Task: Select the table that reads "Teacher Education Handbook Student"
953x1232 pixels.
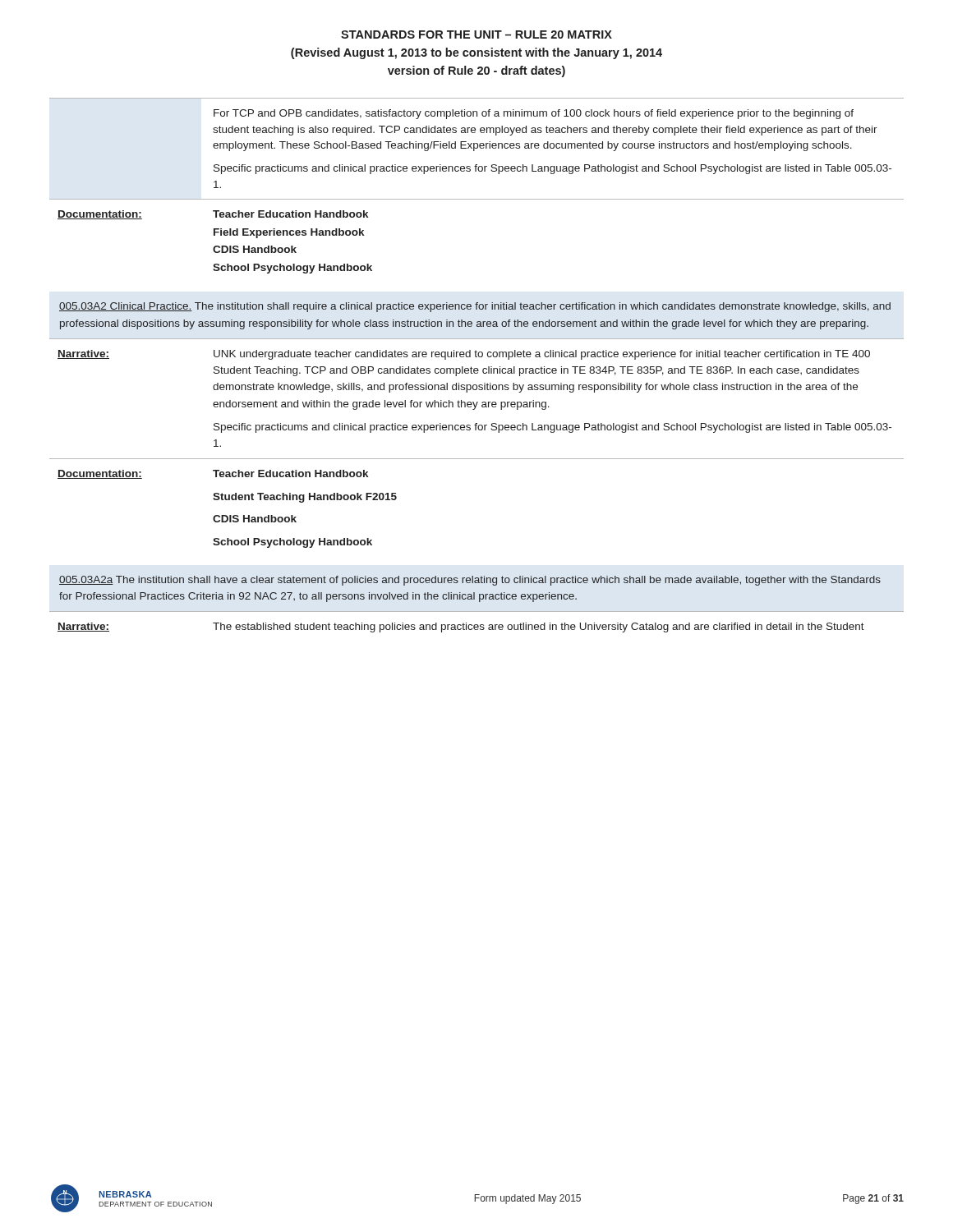Action: 476,447
